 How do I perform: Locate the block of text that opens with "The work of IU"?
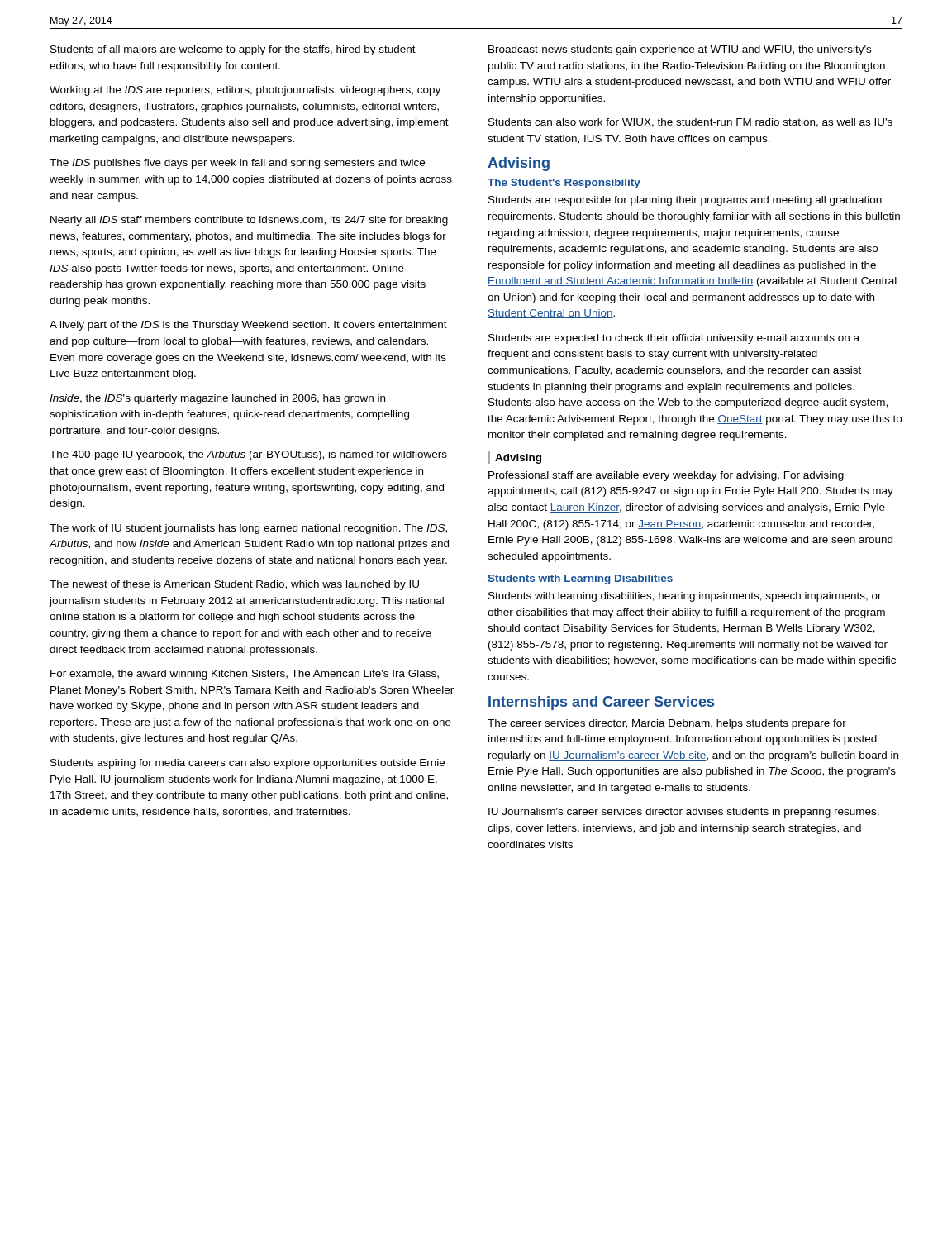pos(252,544)
